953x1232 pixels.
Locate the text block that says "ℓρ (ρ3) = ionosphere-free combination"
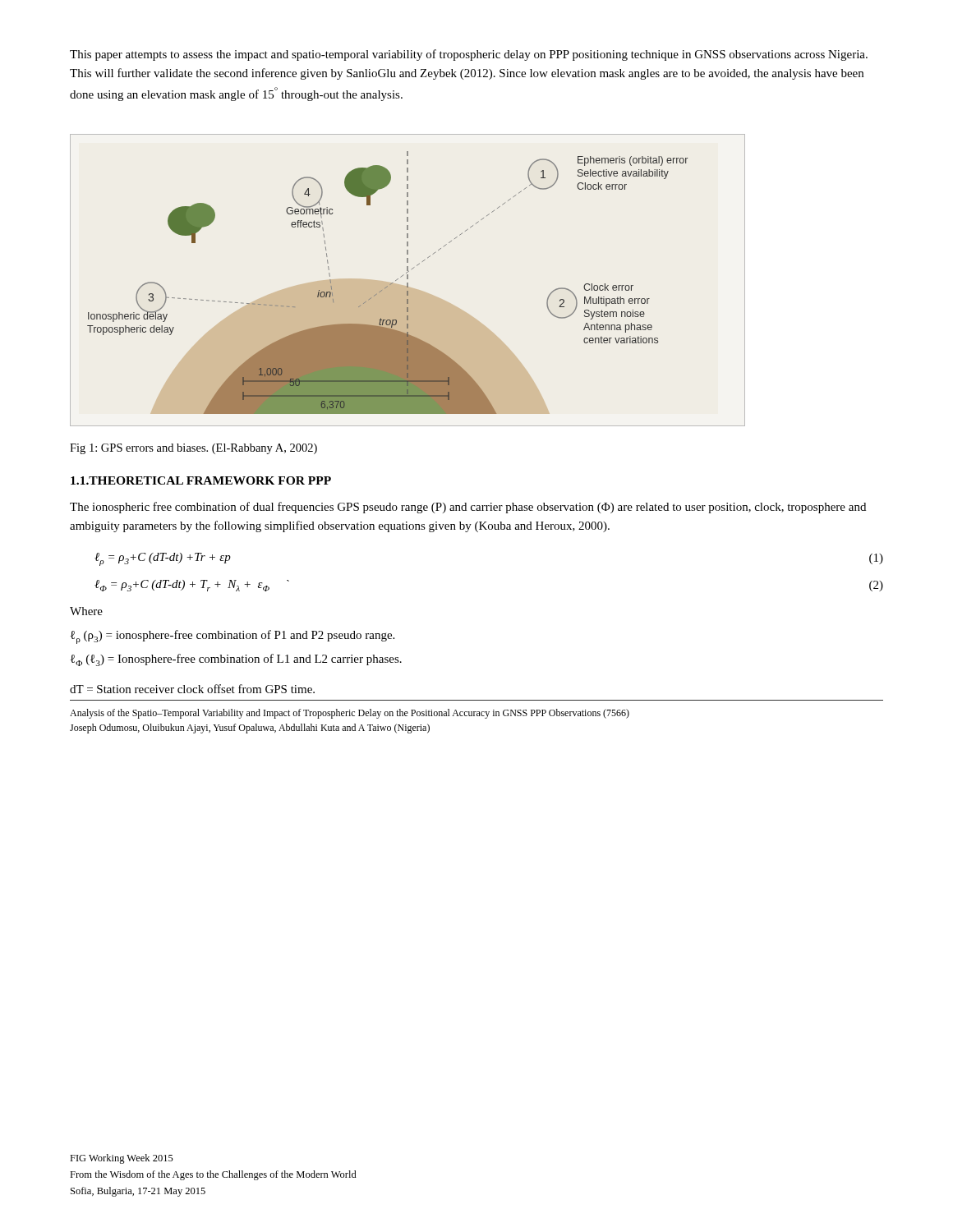(233, 636)
